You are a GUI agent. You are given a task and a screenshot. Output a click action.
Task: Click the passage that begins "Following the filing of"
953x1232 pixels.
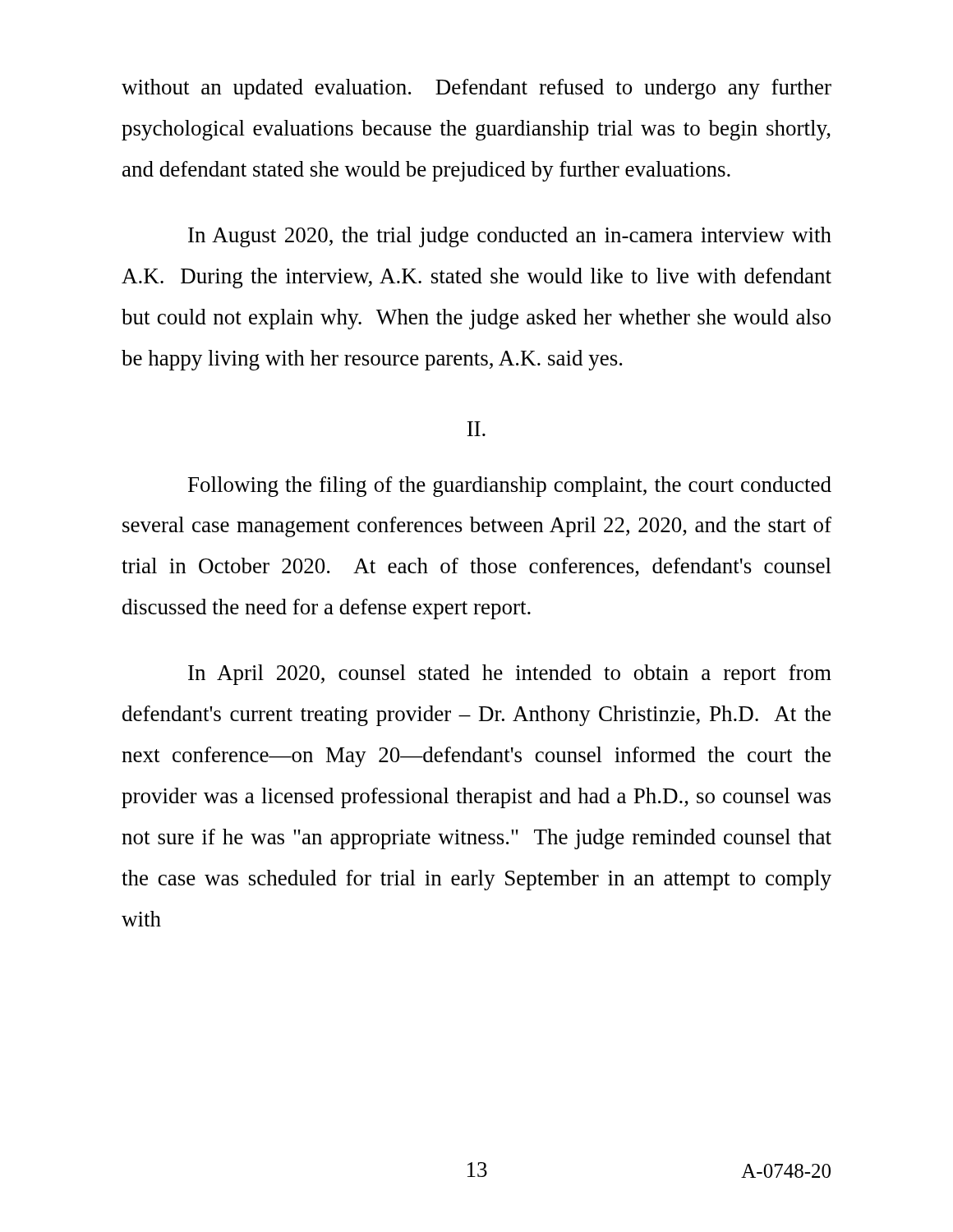[476, 546]
